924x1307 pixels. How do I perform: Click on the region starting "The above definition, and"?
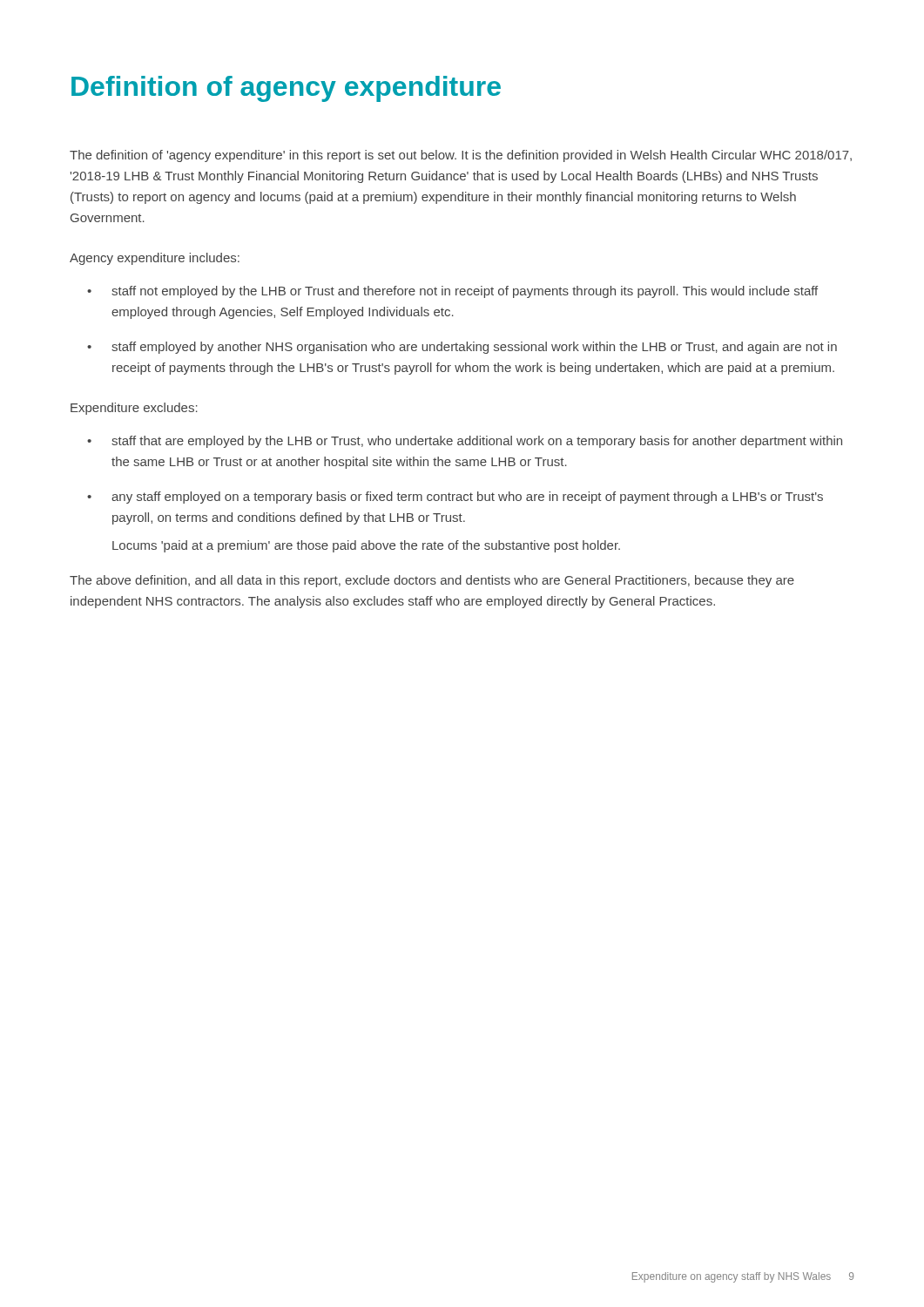[432, 591]
